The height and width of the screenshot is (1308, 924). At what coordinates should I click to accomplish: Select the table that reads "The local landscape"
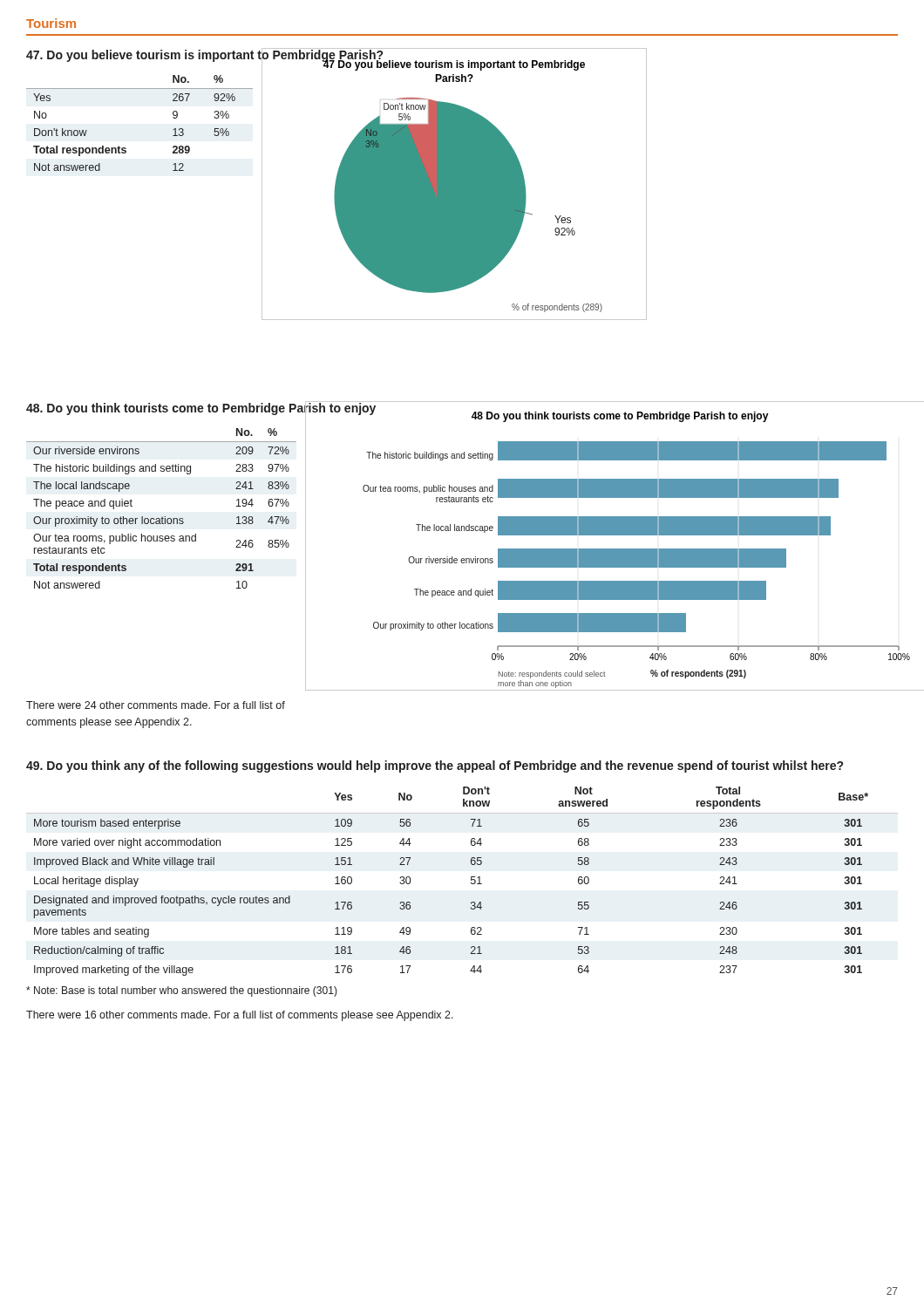tap(161, 509)
